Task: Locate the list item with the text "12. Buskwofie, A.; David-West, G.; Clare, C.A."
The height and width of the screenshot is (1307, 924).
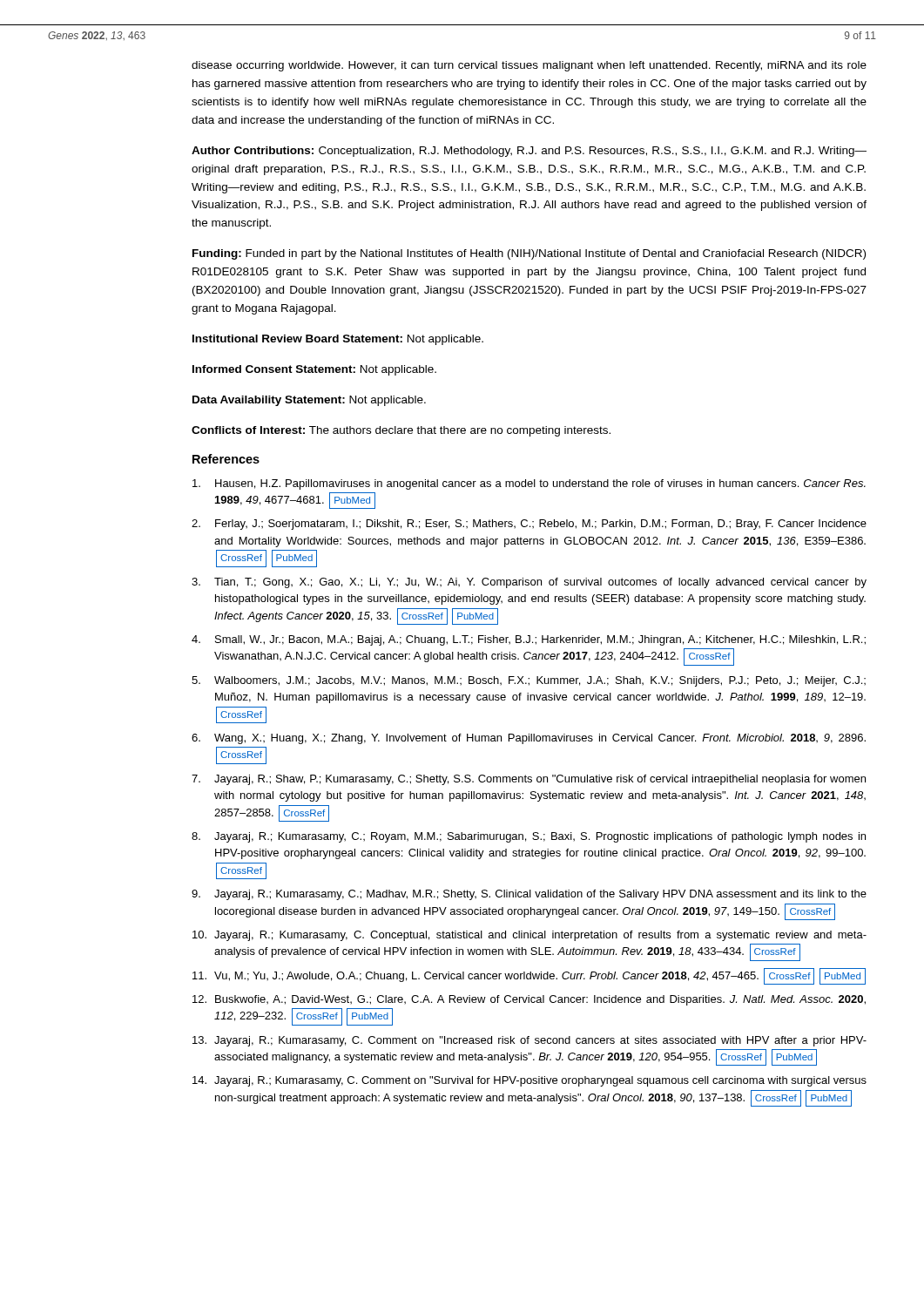Action: pyautogui.click(x=529, y=1008)
